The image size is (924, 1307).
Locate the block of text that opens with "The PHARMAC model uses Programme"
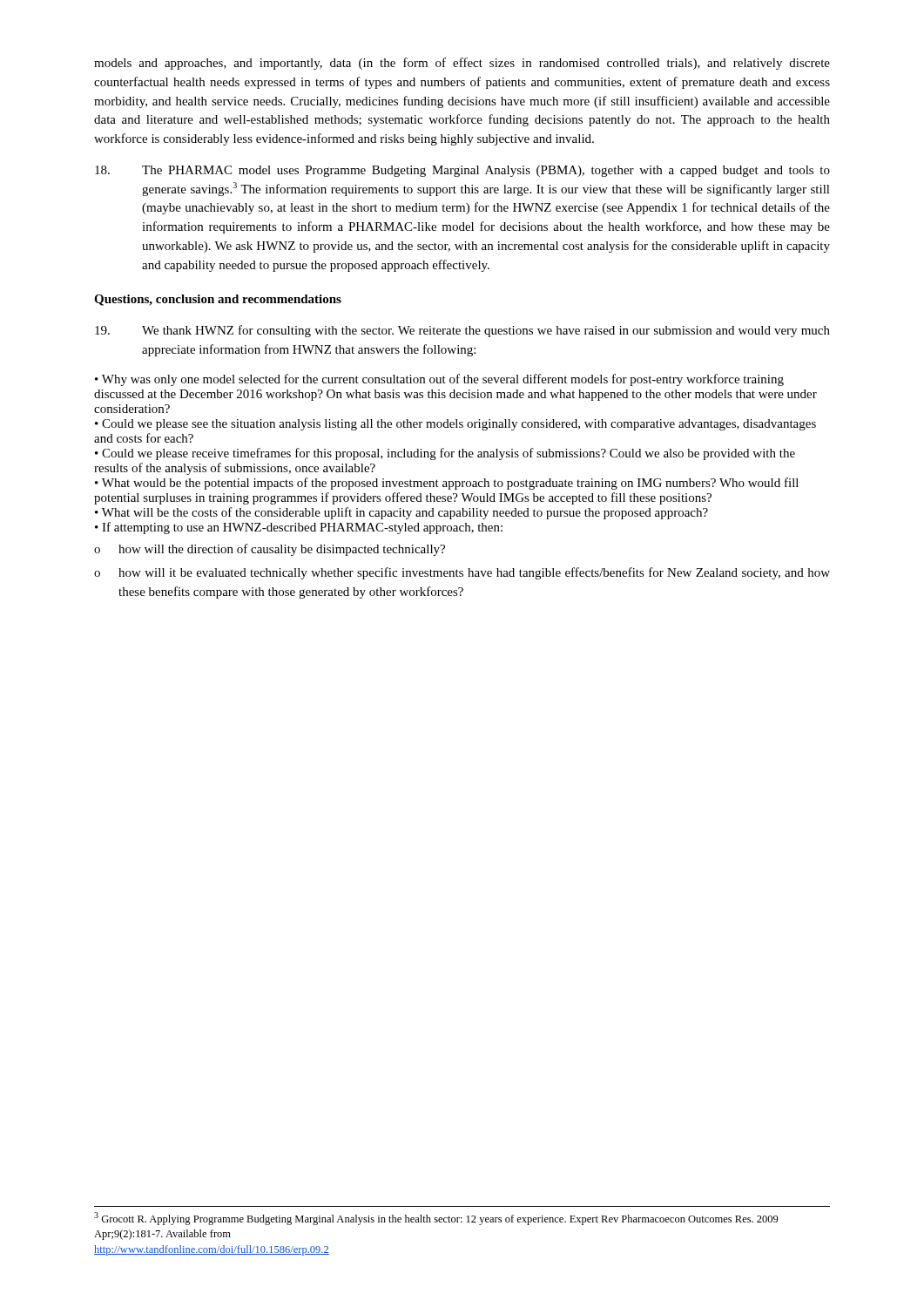pyautogui.click(x=462, y=218)
